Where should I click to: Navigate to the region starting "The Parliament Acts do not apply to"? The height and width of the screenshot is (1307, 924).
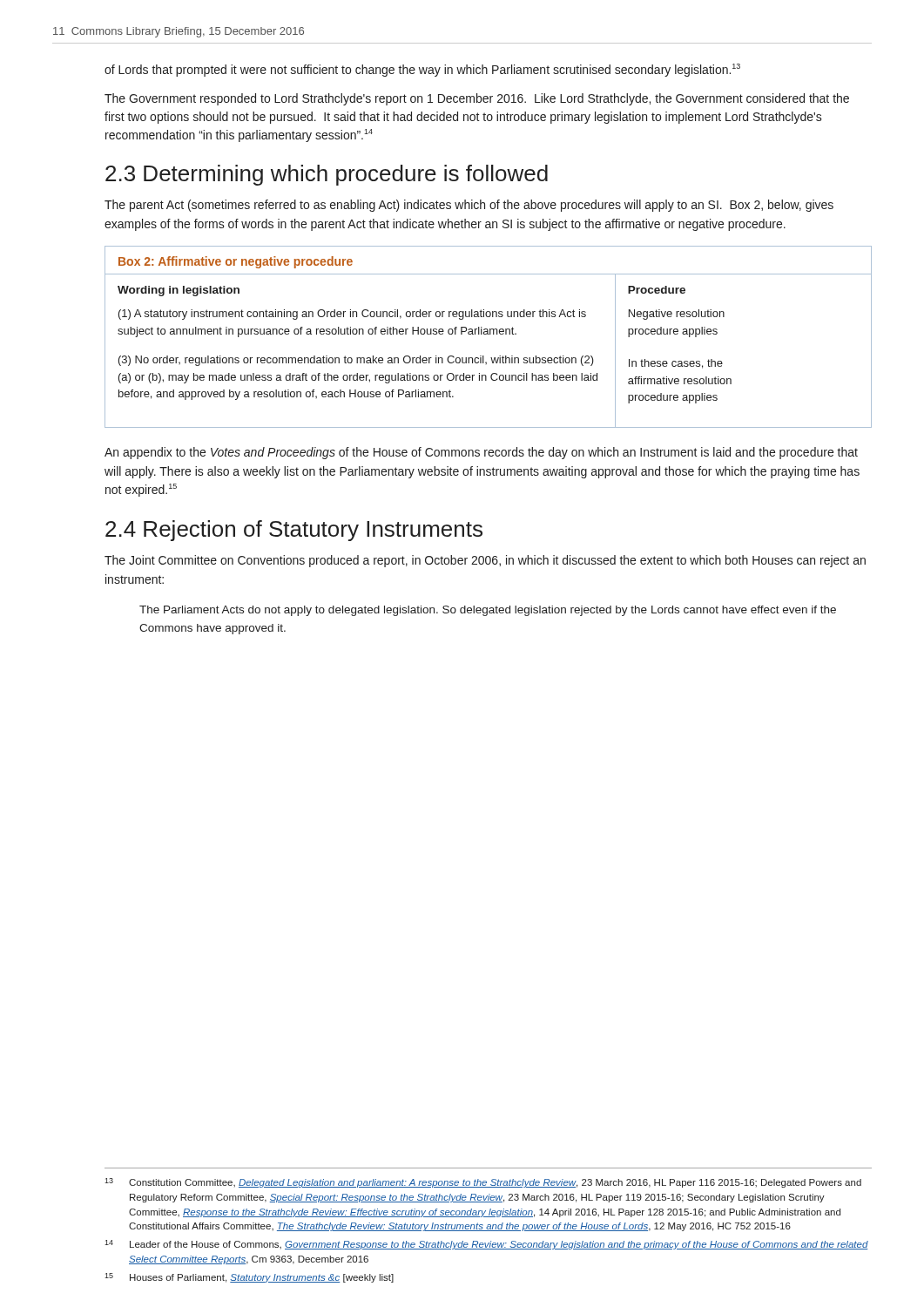(488, 619)
